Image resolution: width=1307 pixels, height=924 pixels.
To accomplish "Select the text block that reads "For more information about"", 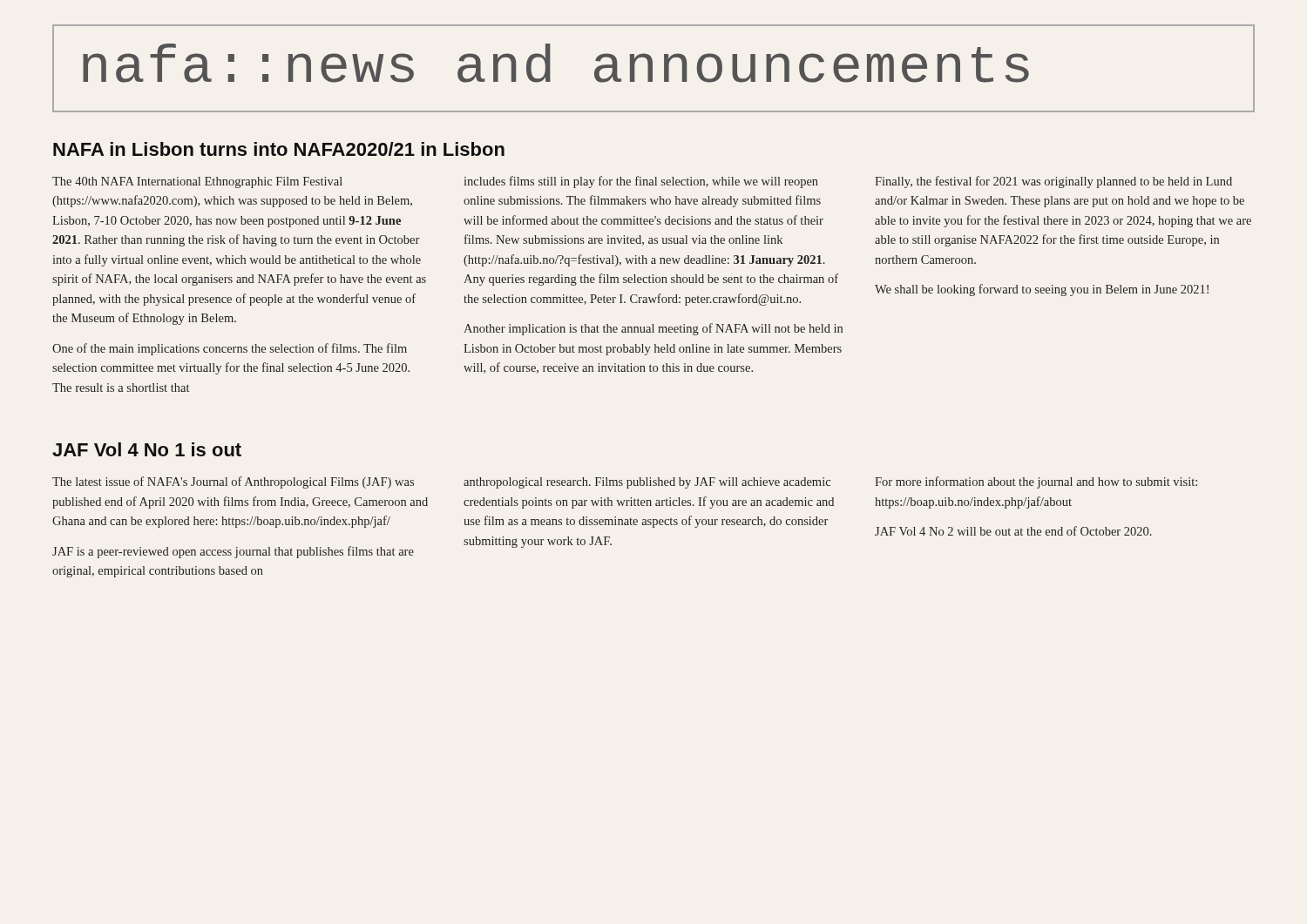I will tap(1065, 507).
